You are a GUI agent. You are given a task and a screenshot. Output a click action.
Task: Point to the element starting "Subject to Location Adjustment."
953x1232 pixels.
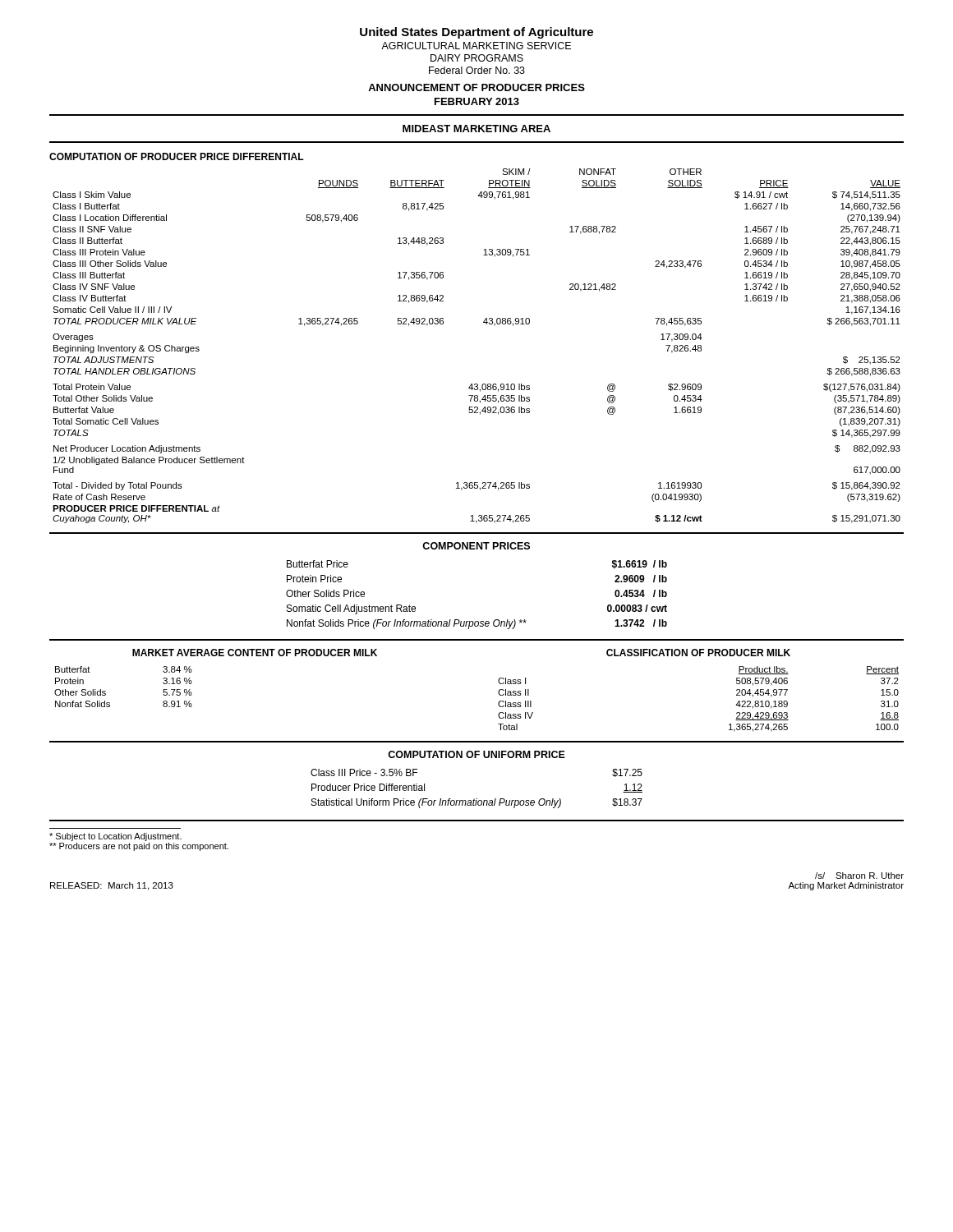116,836
